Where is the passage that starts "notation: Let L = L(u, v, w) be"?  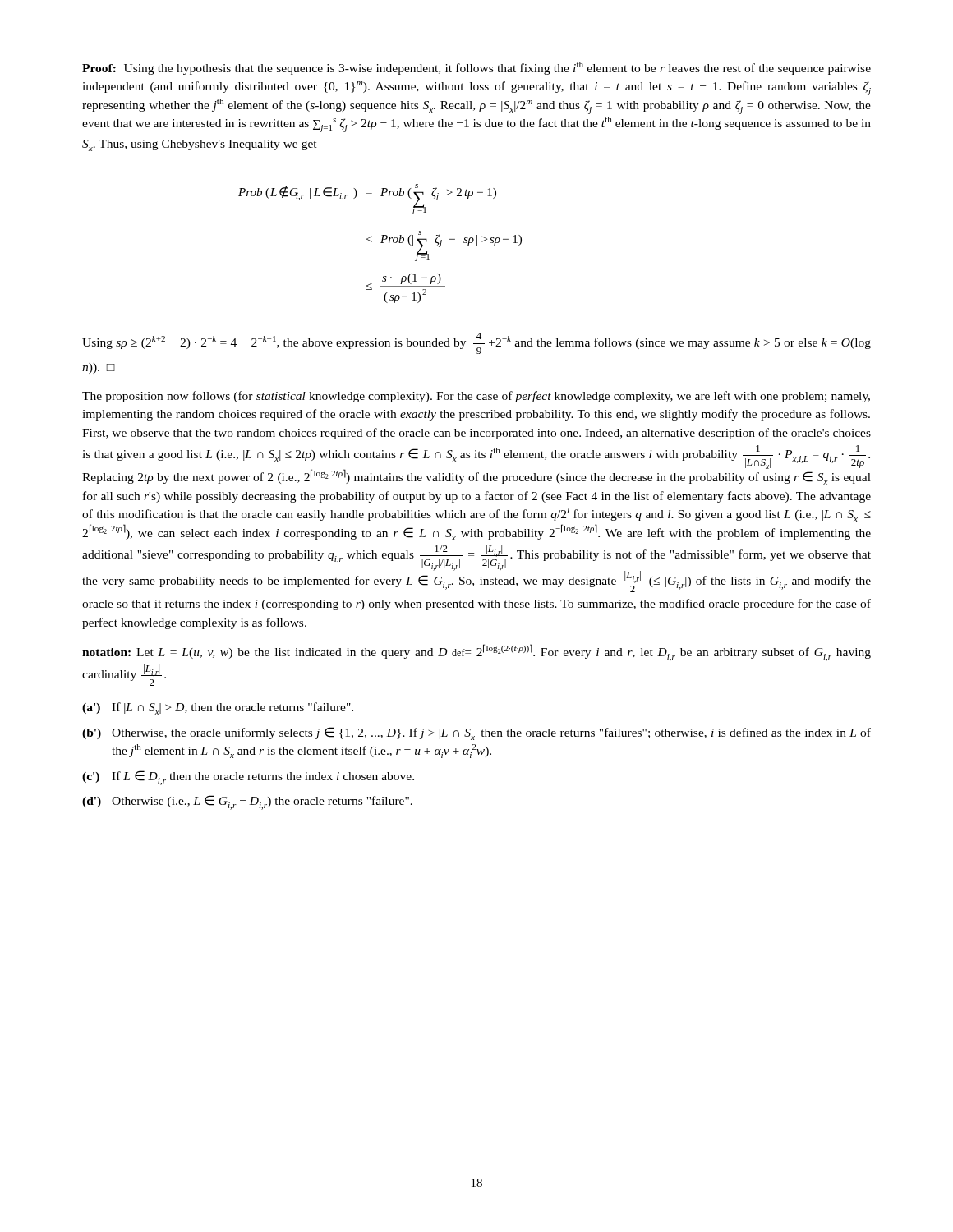coord(476,666)
